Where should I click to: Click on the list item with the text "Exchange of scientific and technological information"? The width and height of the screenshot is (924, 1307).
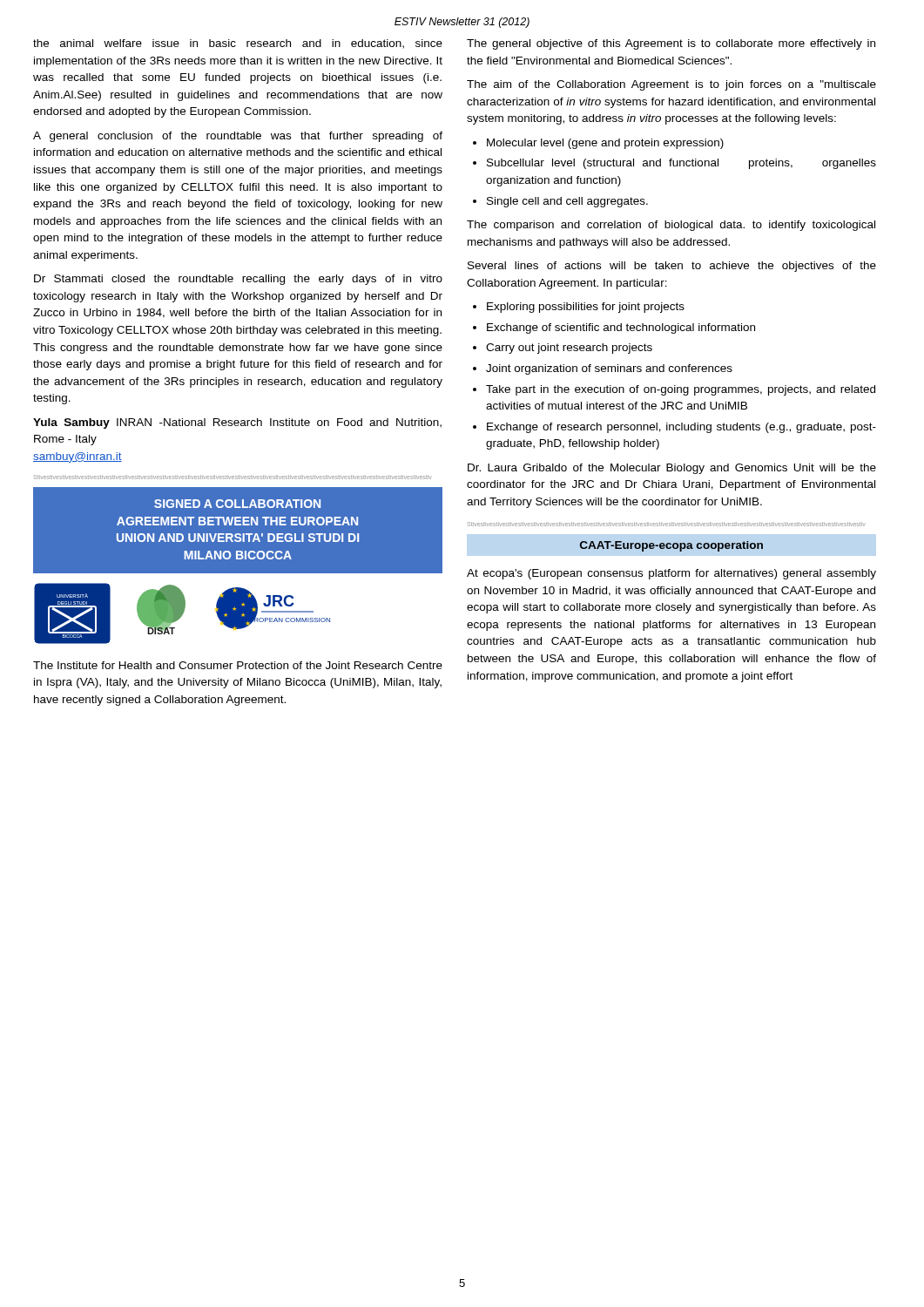(621, 327)
